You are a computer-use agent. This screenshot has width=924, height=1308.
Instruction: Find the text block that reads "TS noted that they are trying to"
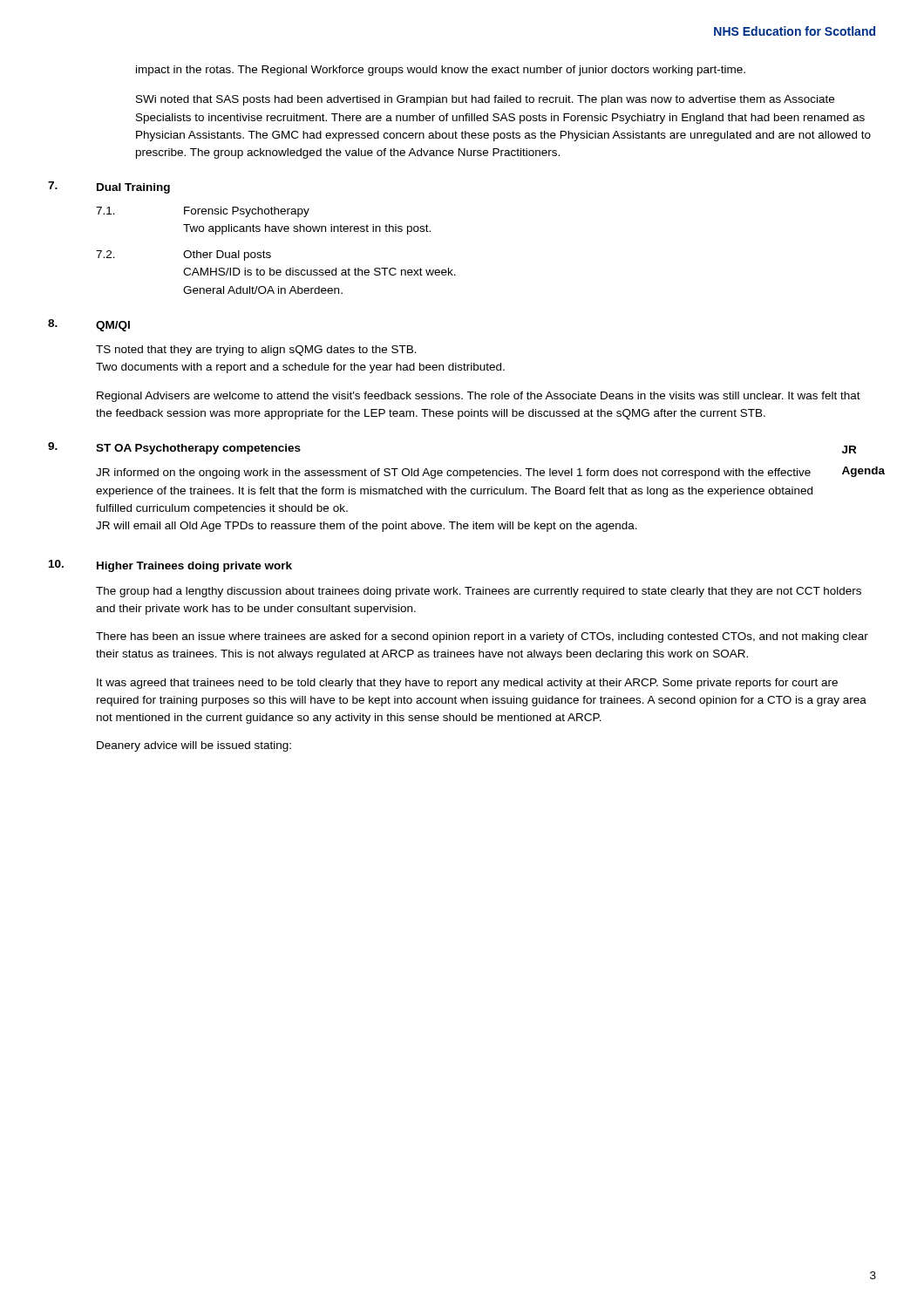pos(301,358)
